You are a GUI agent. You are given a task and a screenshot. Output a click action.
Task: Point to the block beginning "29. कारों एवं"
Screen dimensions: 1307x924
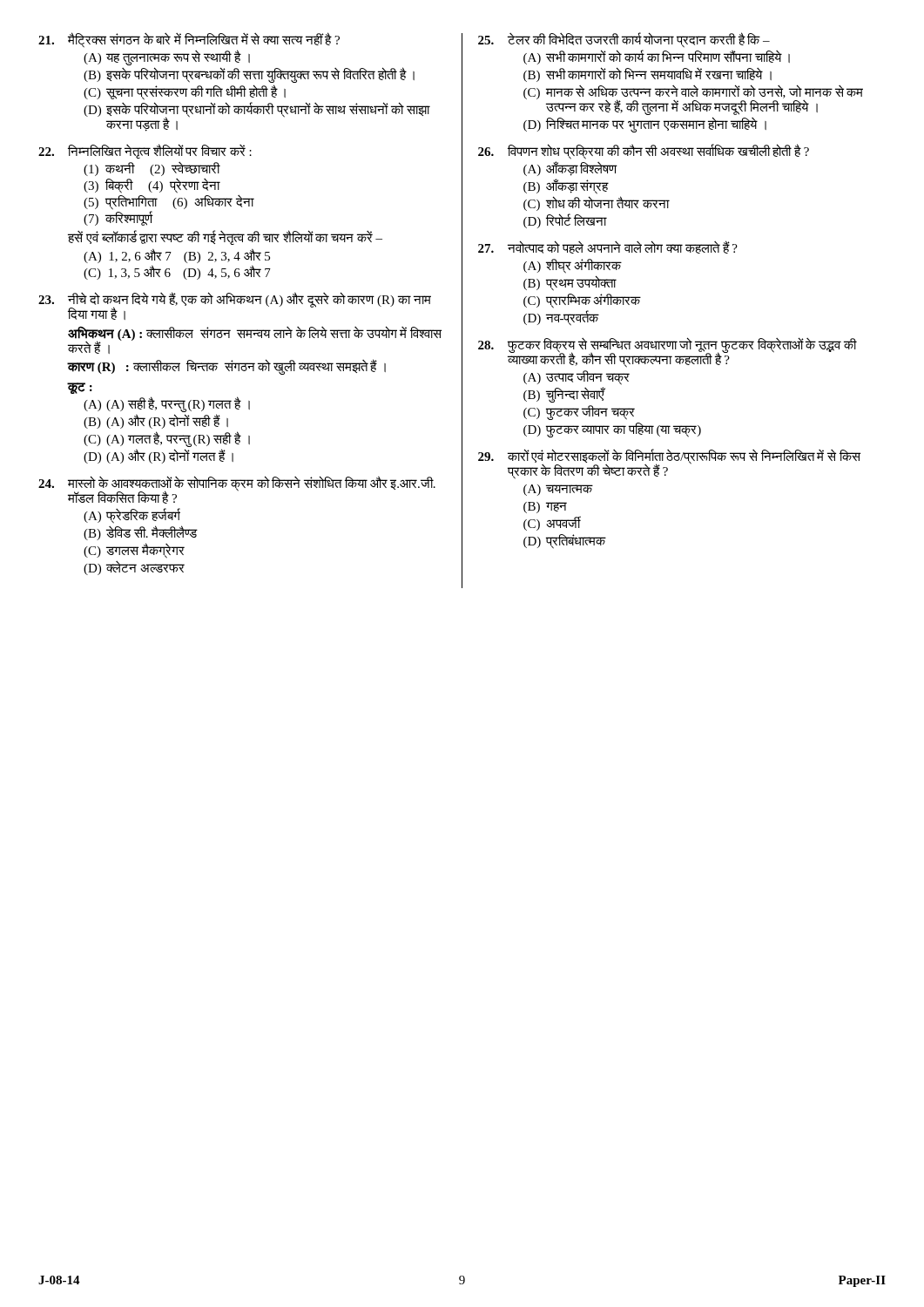point(669,464)
